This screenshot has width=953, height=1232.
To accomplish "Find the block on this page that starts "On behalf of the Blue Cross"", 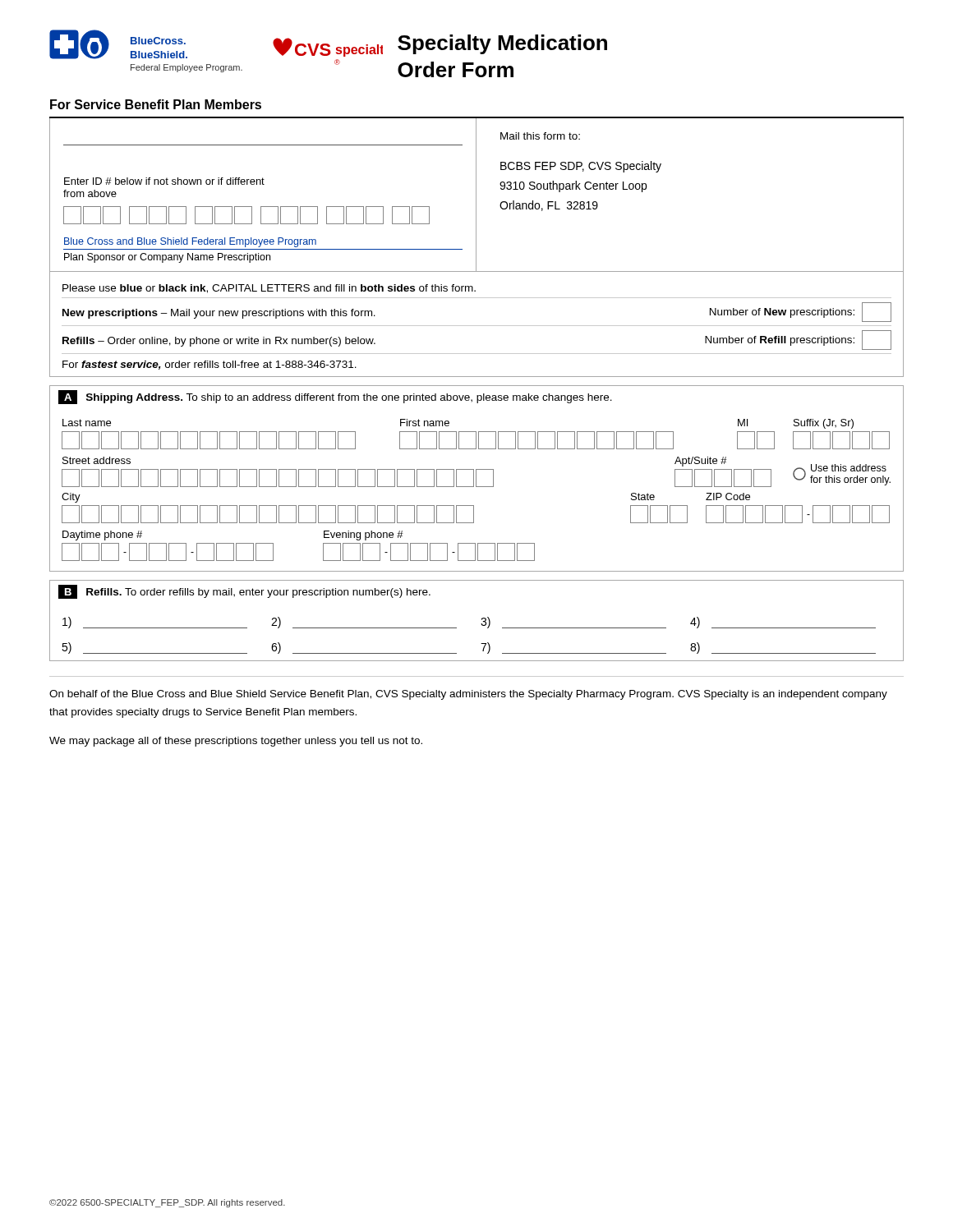I will [x=468, y=702].
